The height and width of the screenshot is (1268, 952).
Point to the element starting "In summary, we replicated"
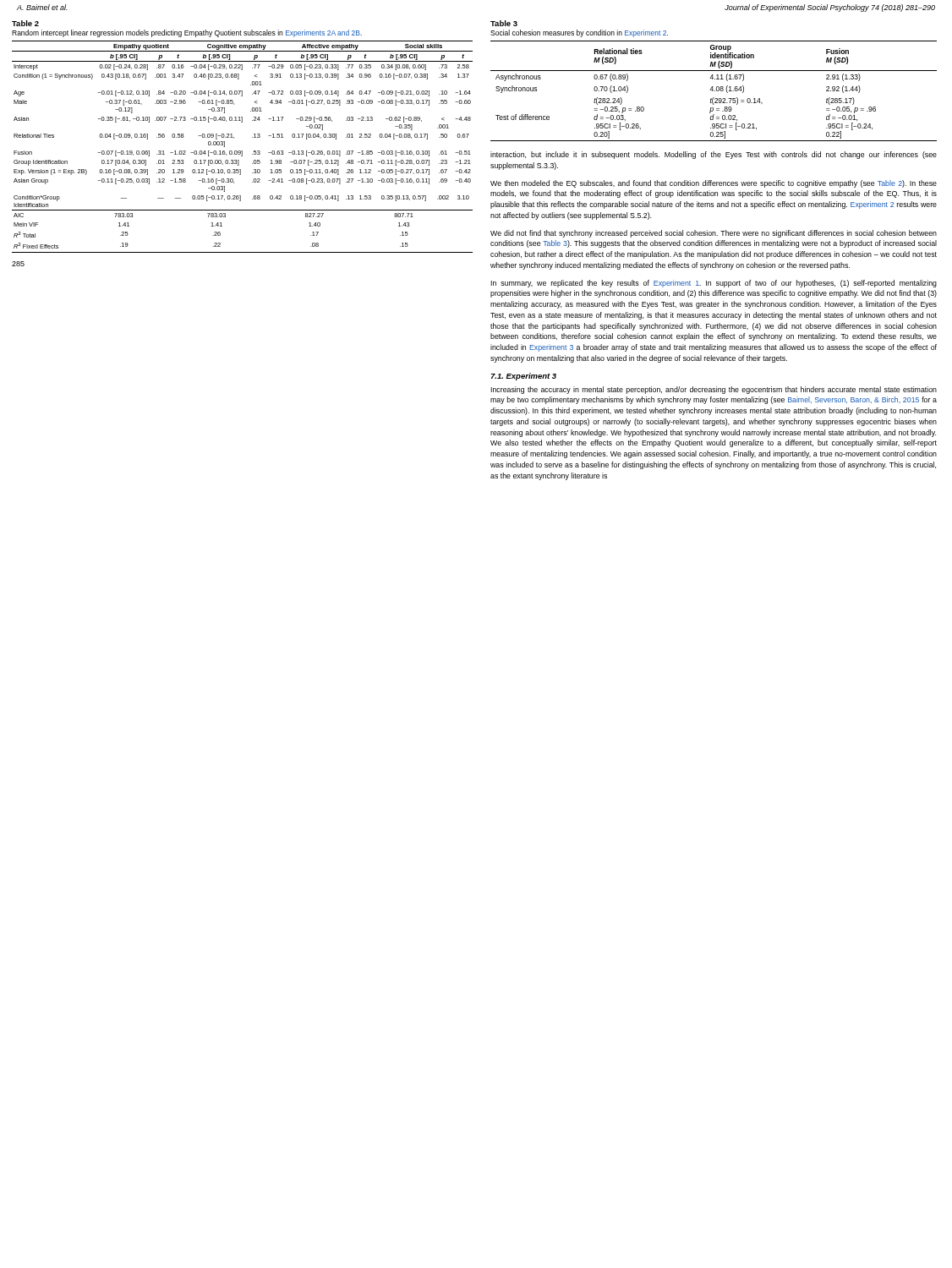click(714, 320)
